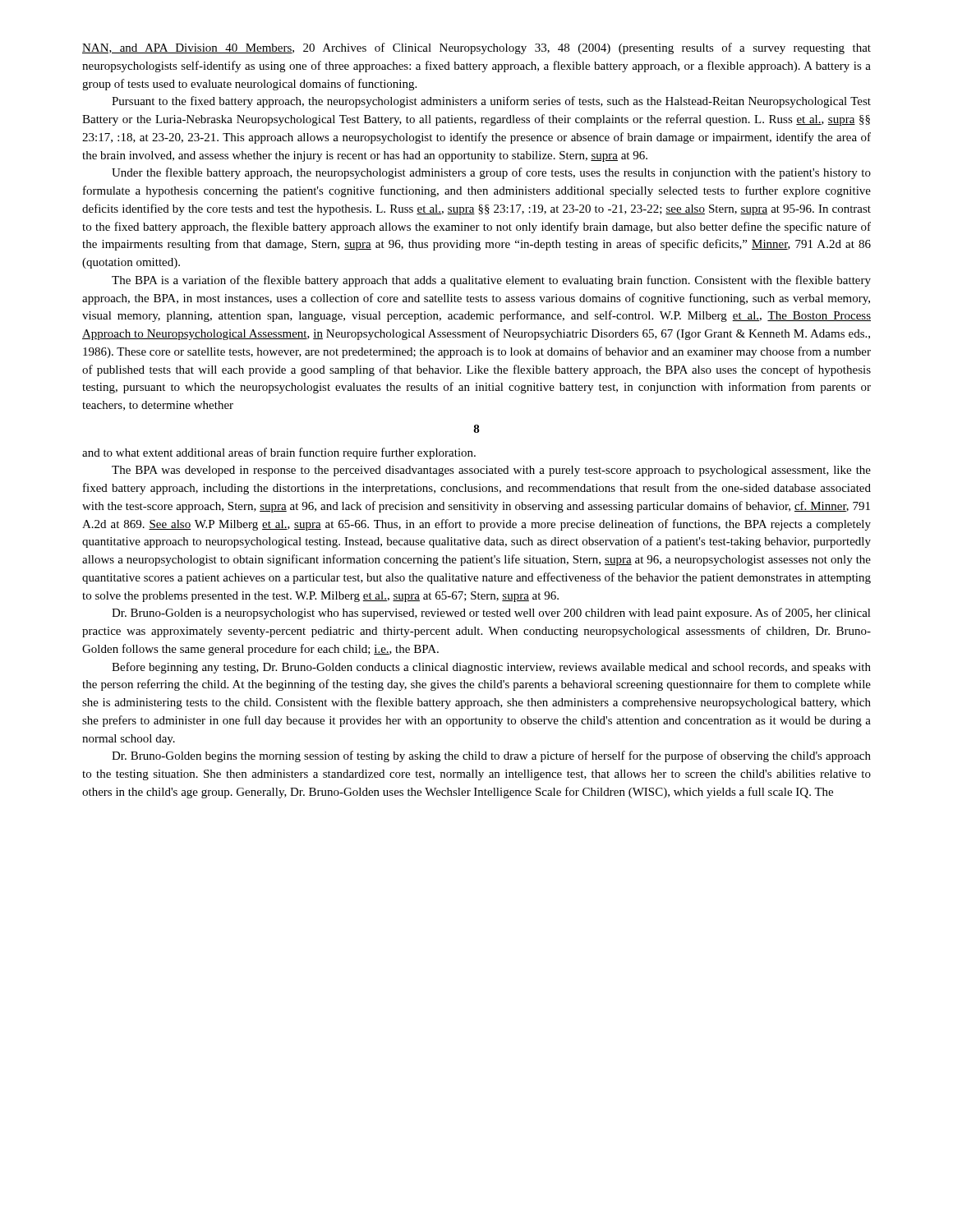Image resolution: width=953 pixels, height=1232 pixels.
Task: Point to the text starting "and to what extent additional areas of"
Action: [476, 453]
